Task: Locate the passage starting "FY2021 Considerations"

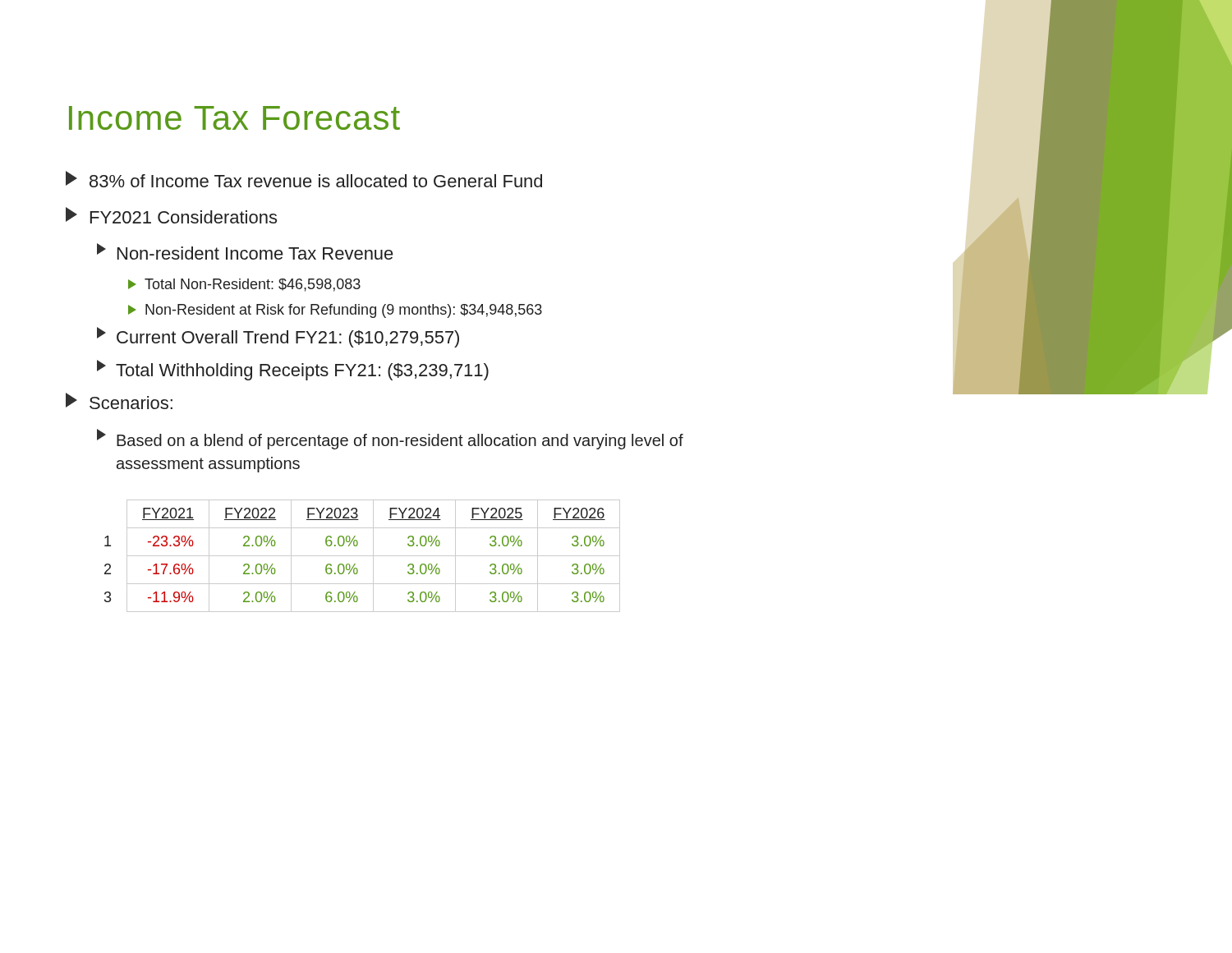Action: click(x=172, y=218)
